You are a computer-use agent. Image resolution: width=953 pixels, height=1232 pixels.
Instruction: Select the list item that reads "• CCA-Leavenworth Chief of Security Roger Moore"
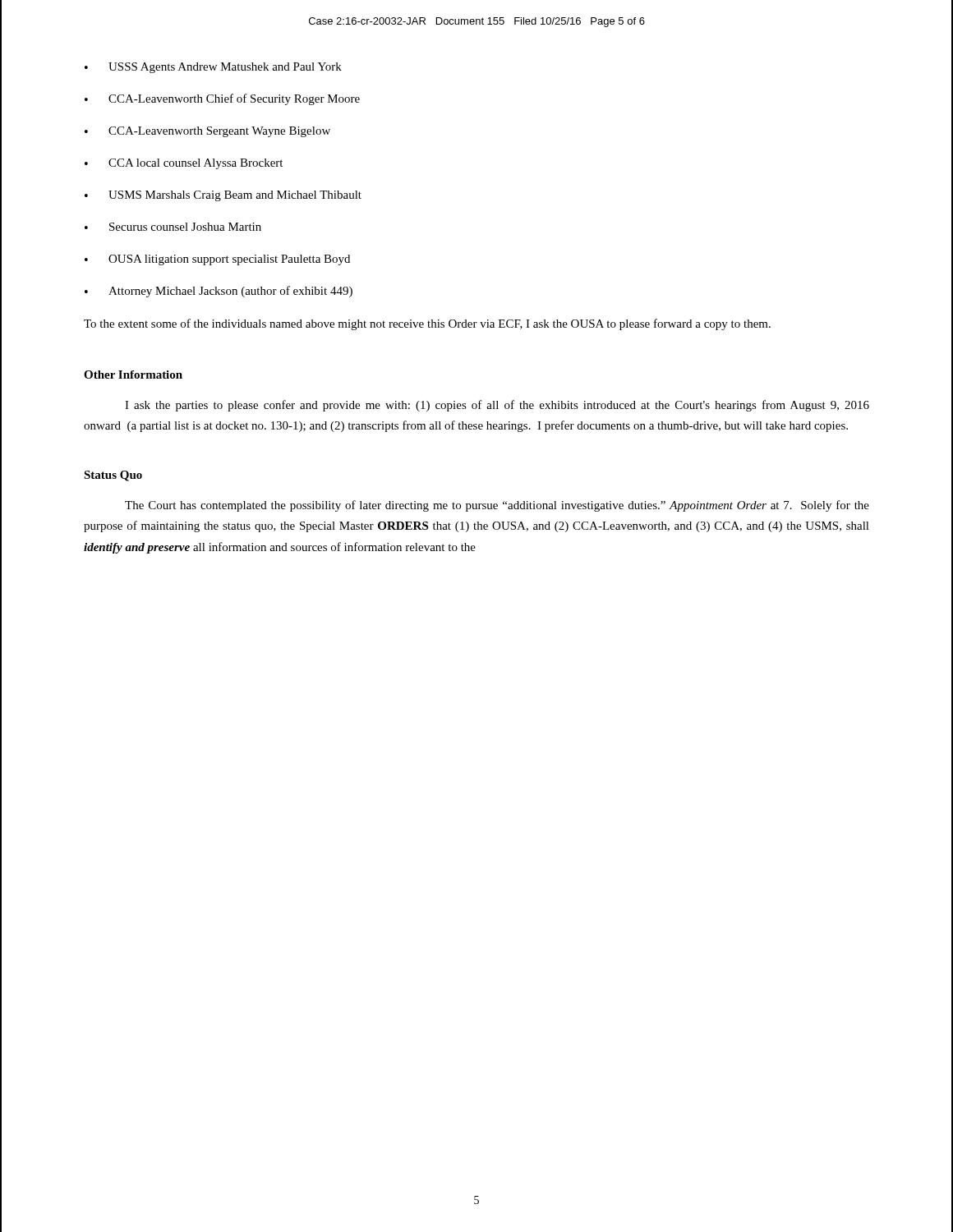click(222, 99)
